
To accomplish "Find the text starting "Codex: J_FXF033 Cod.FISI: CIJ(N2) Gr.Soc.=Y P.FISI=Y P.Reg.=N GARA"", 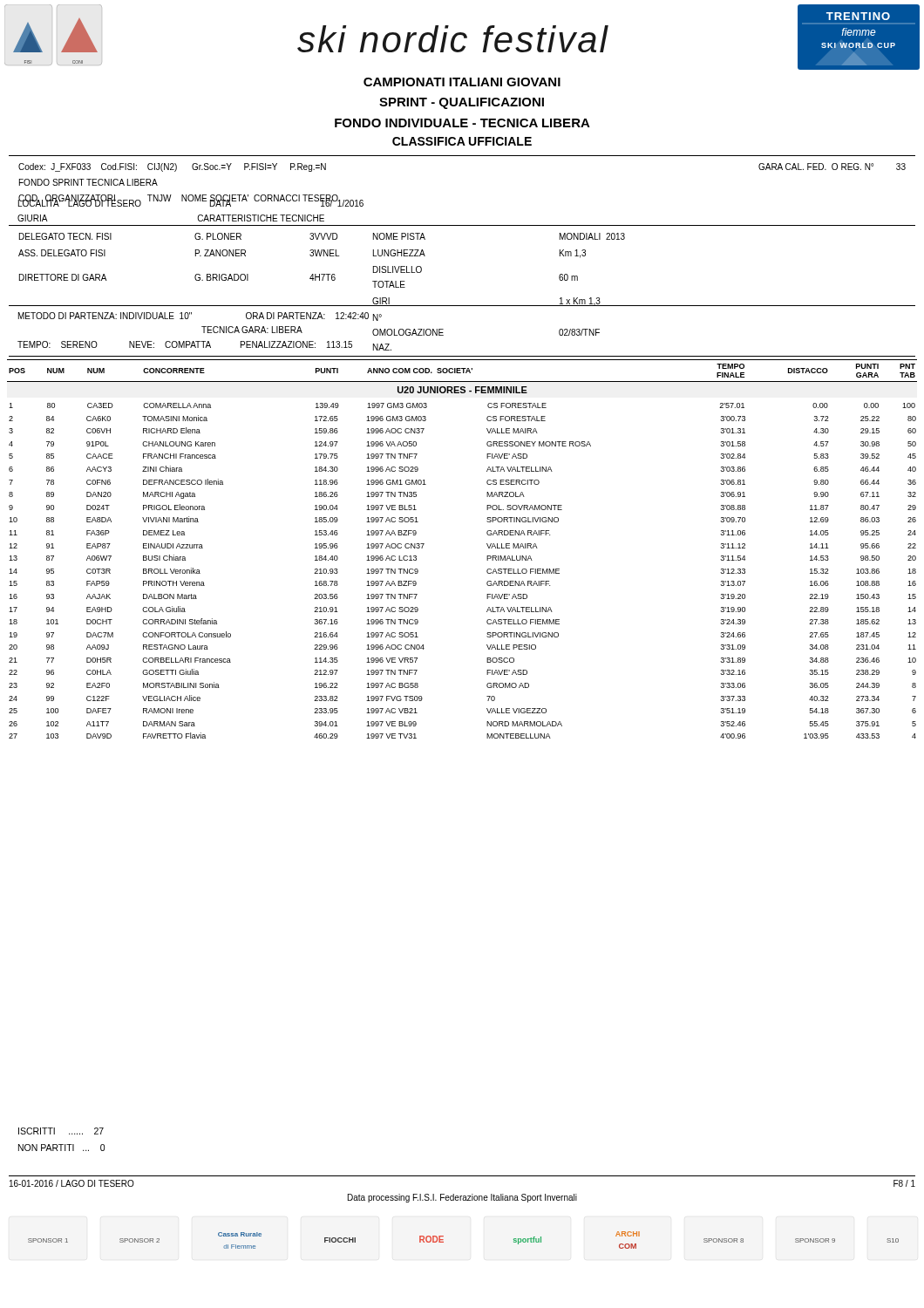I will pos(61,167).
